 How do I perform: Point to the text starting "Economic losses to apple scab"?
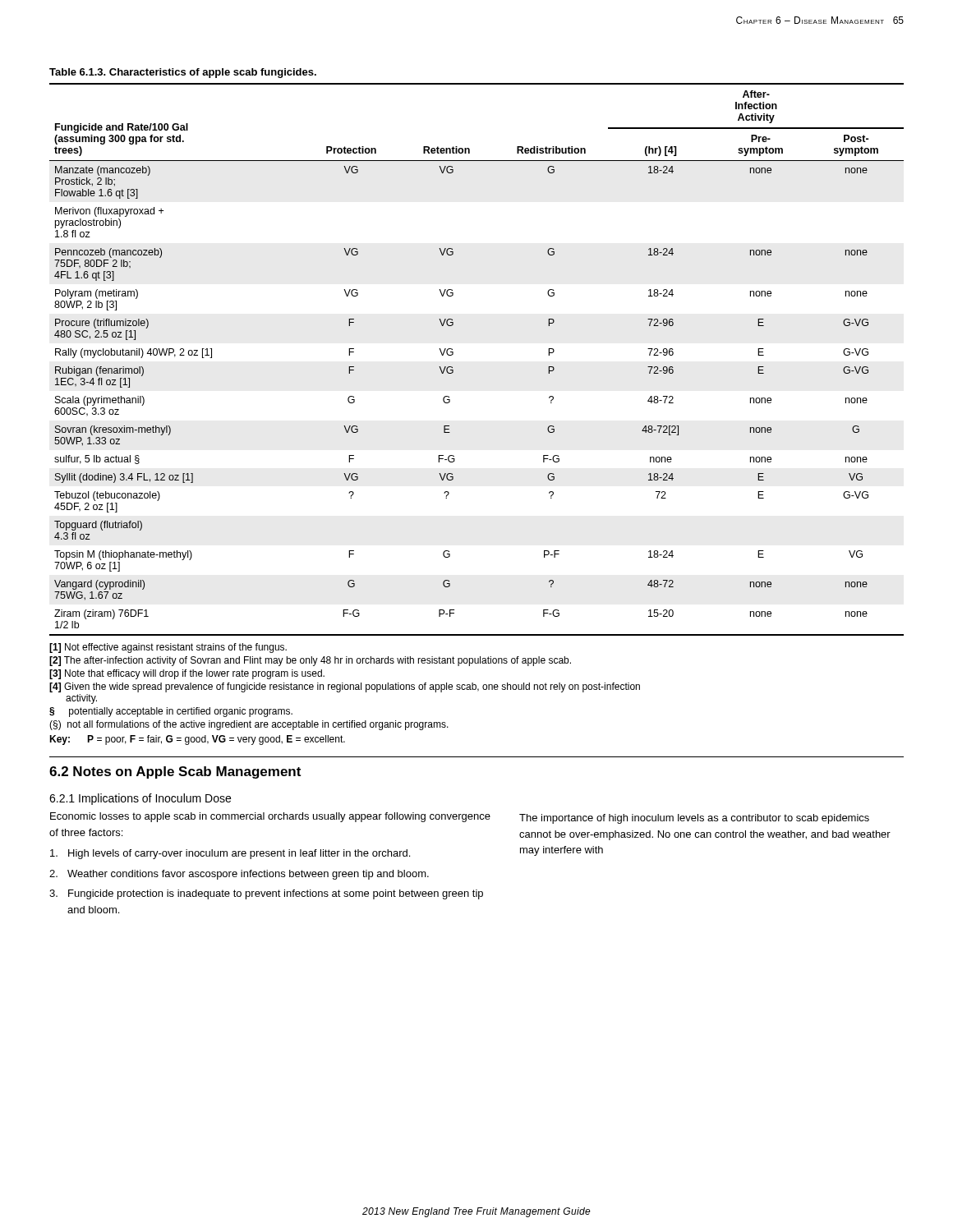[270, 824]
